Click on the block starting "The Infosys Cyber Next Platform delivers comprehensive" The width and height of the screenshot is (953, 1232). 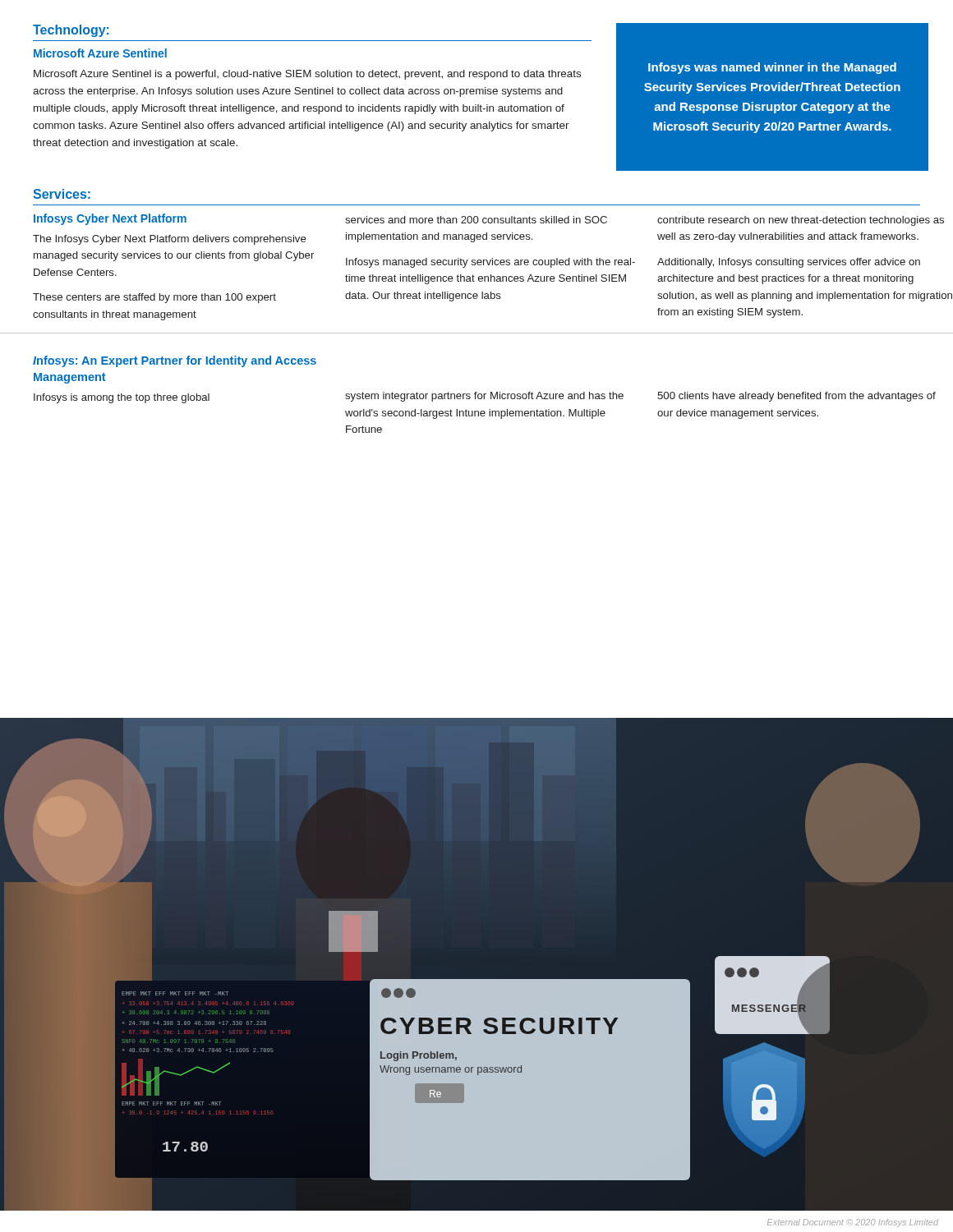tap(173, 255)
